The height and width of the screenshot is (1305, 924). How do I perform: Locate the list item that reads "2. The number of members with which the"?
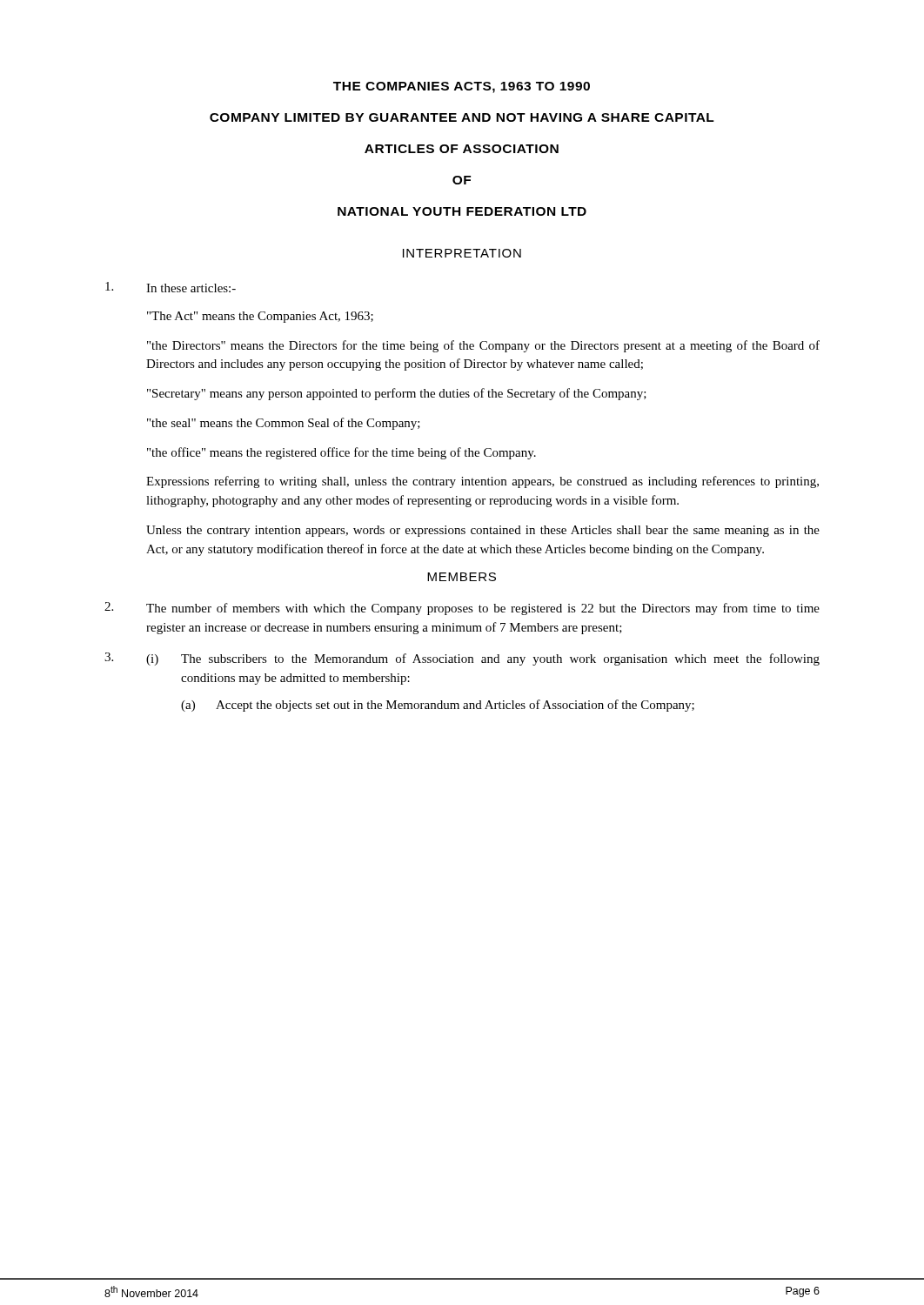462,619
